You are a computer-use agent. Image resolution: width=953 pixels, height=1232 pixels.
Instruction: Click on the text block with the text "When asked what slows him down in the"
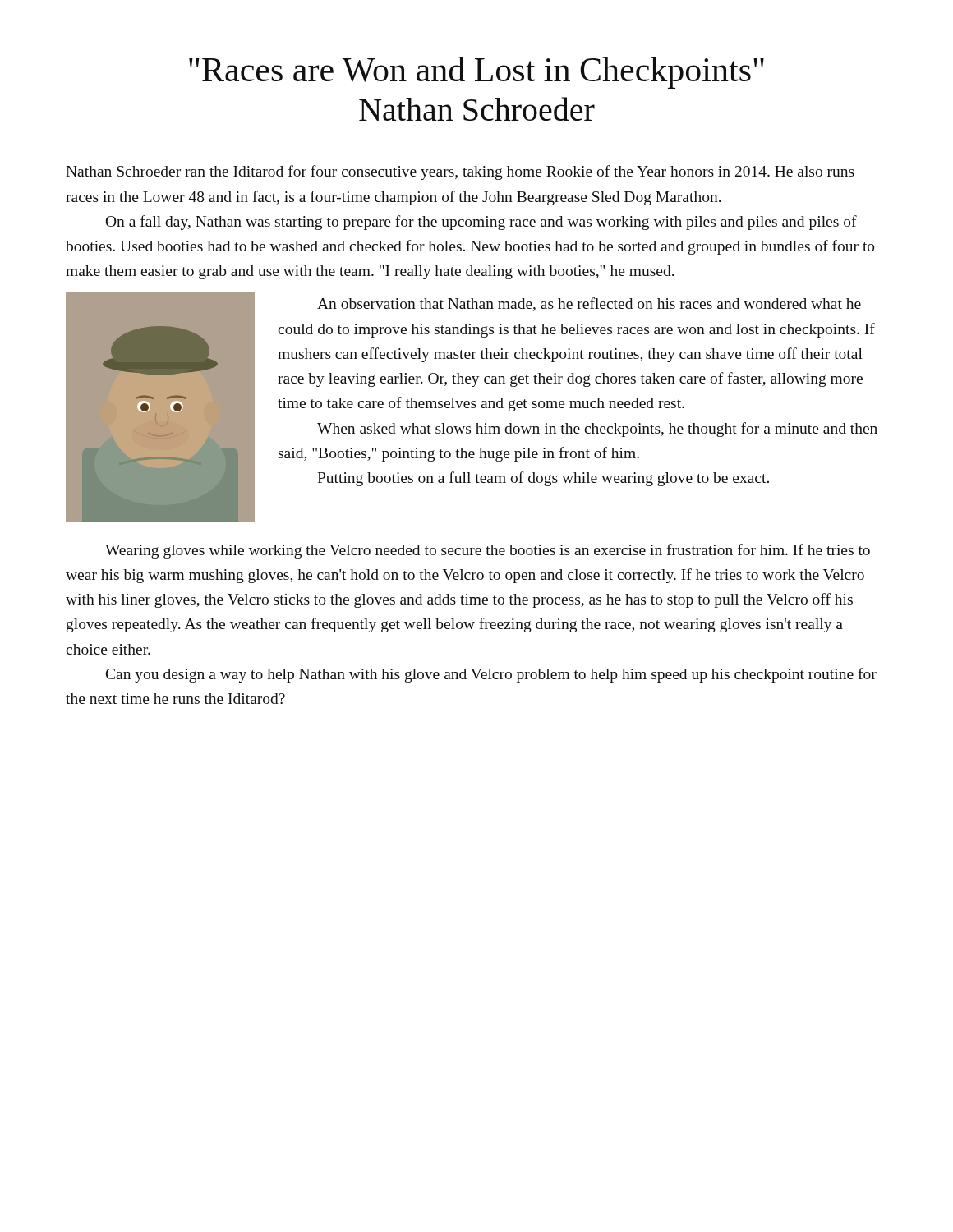pos(582,441)
